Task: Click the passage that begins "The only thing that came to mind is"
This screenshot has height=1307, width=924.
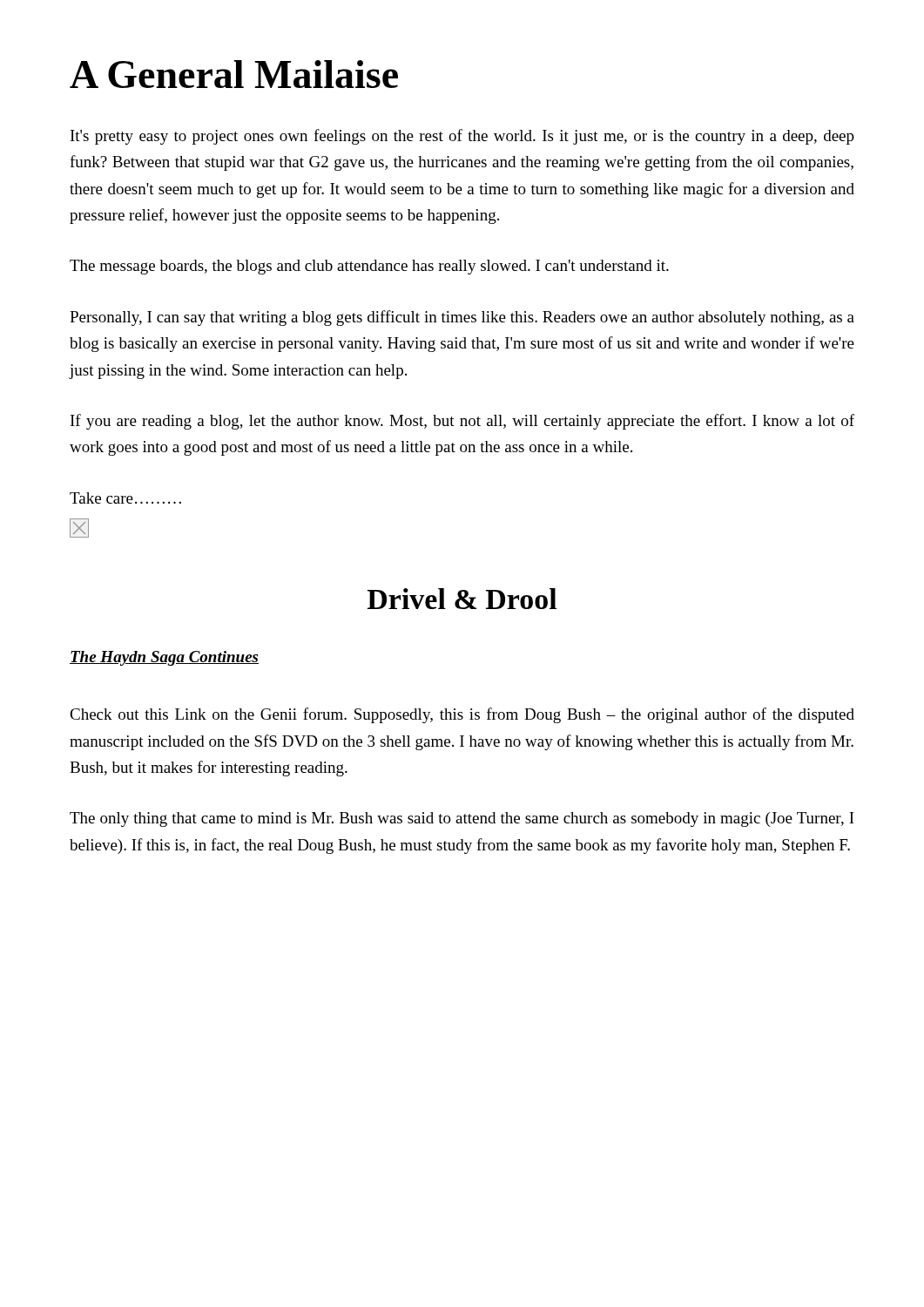Action: coord(462,831)
